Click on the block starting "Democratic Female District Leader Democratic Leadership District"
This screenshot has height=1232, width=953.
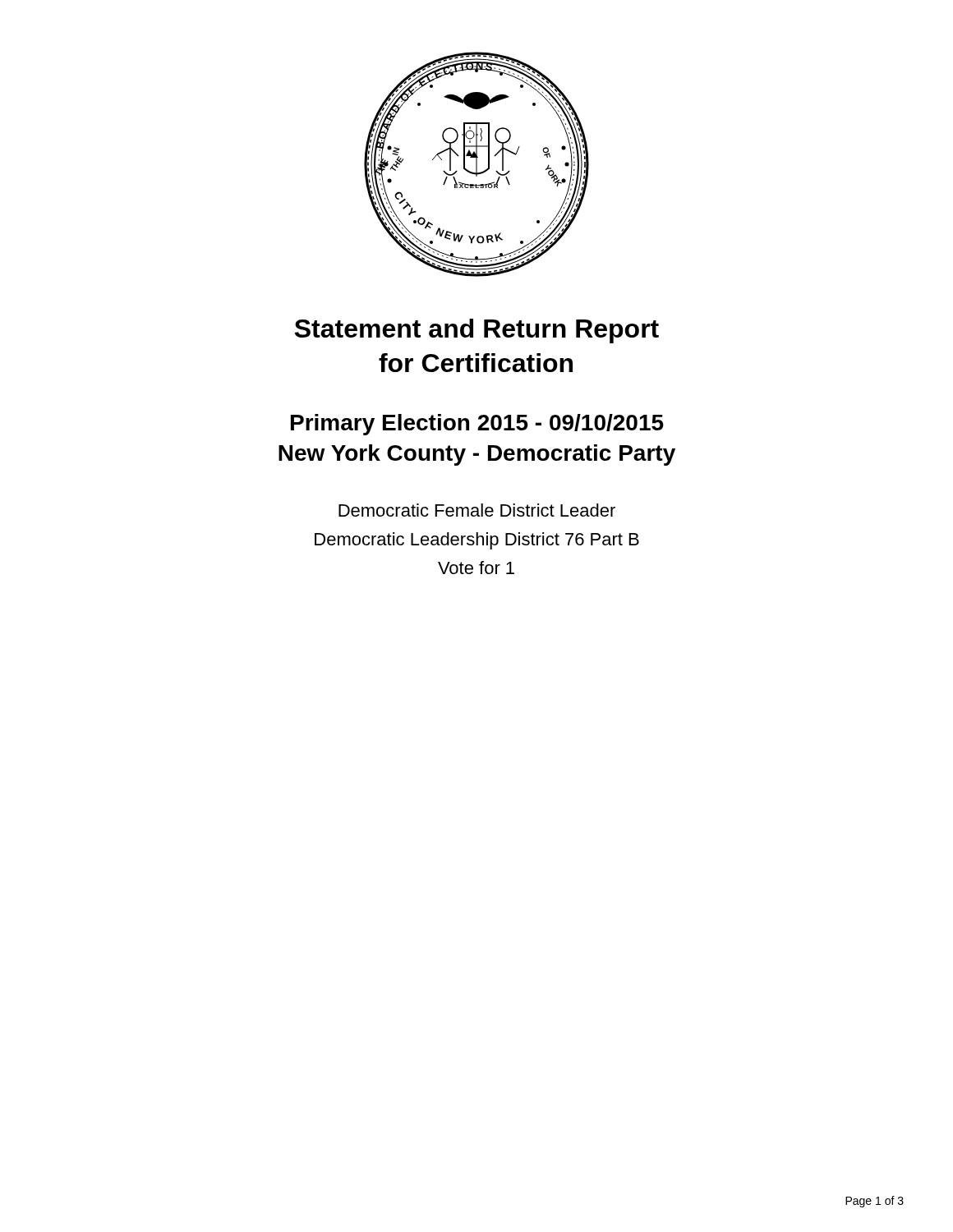tap(476, 539)
